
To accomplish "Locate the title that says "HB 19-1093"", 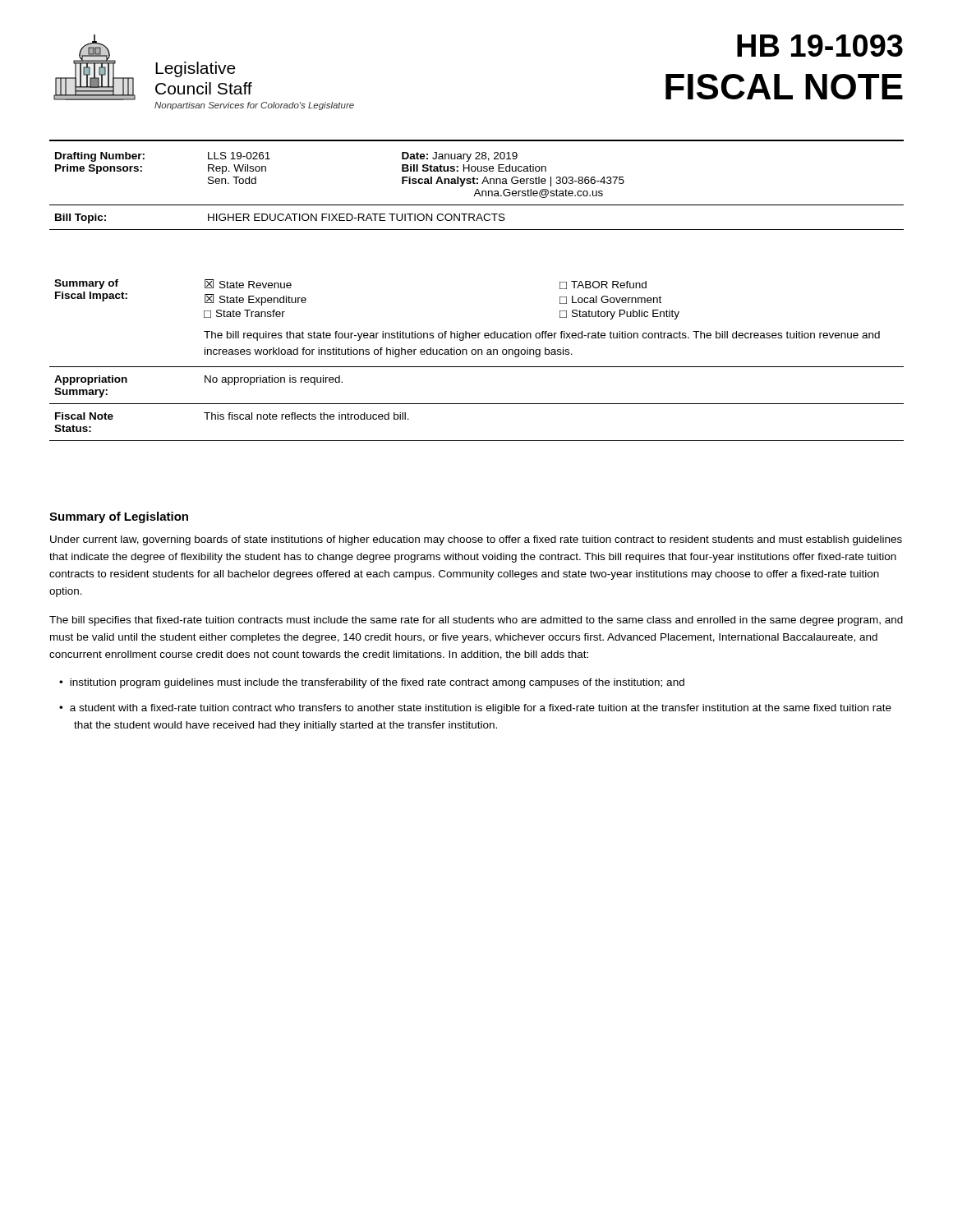I will pyautogui.click(x=820, y=46).
